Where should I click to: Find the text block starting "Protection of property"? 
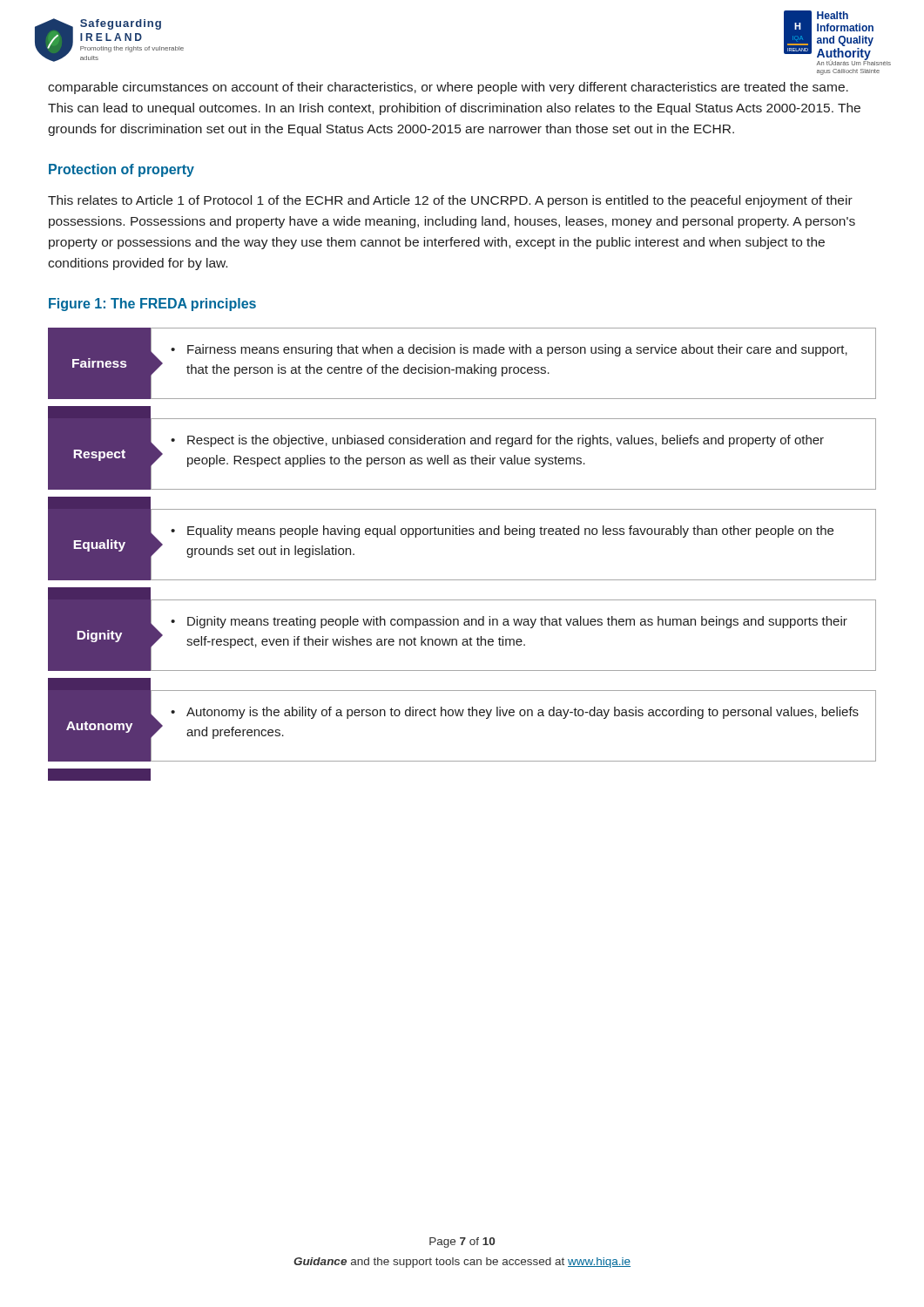point(121,170)
